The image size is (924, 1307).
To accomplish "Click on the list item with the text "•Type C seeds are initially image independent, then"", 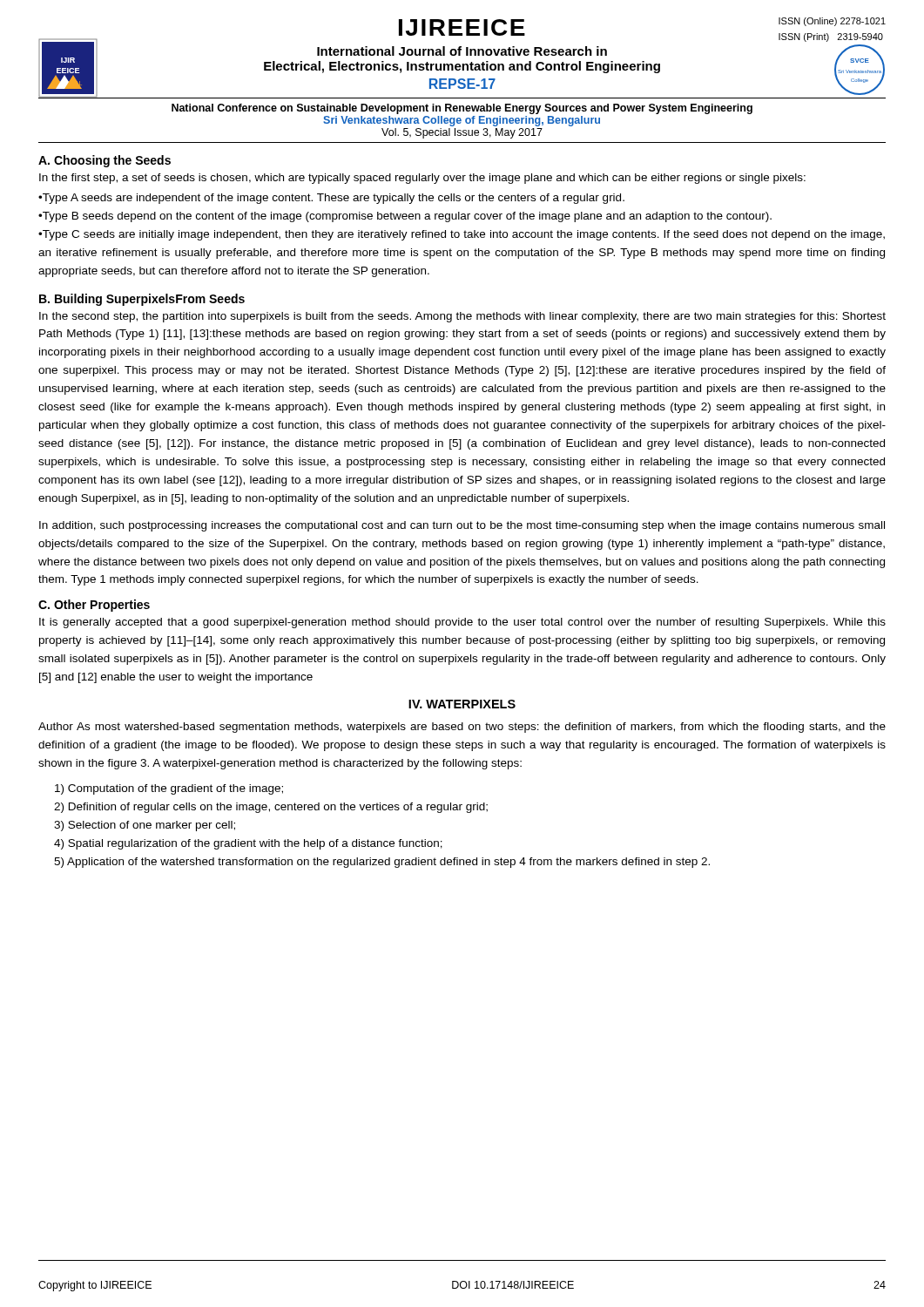I will tap(462, 252).
